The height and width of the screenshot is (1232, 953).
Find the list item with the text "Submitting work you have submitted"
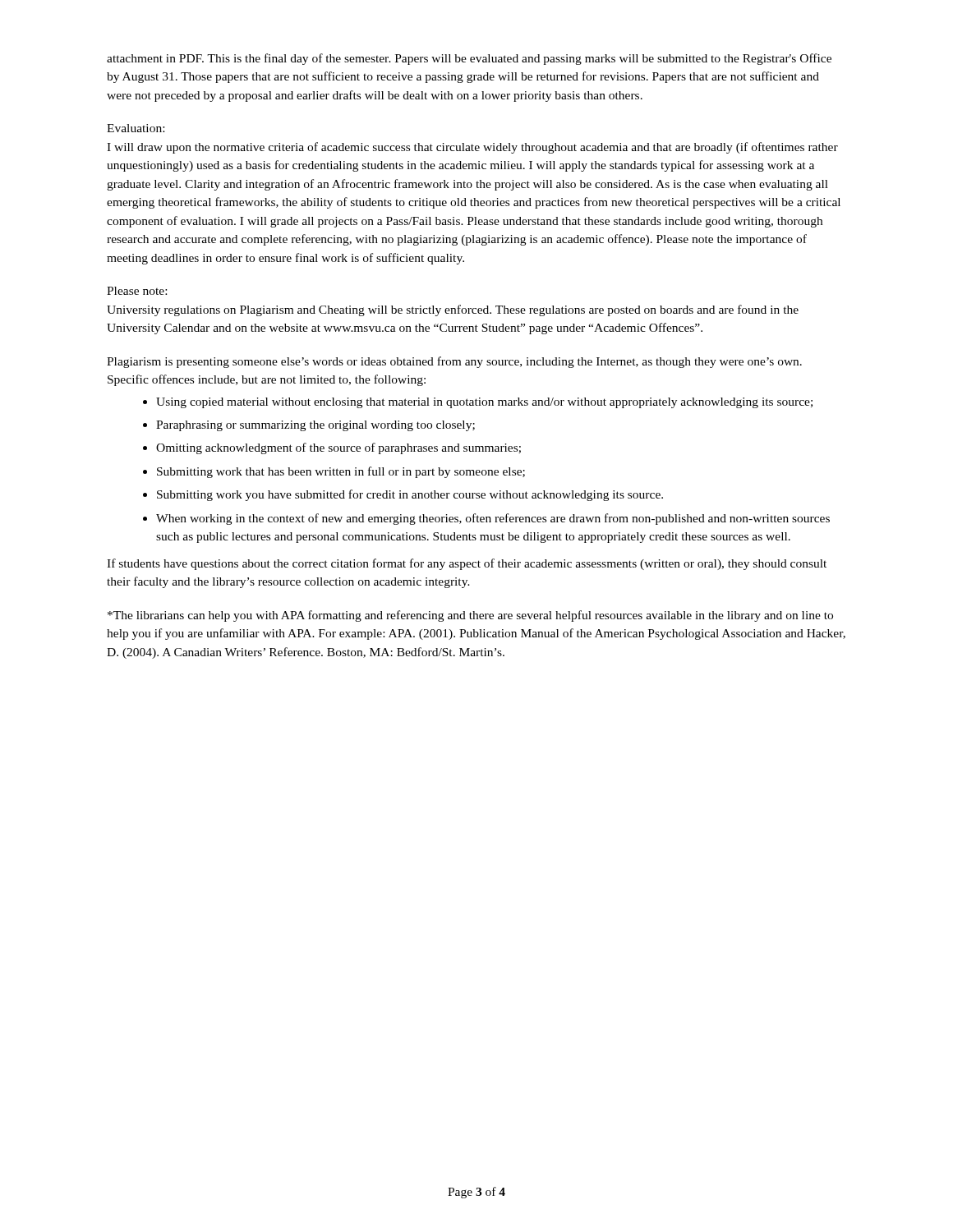pos(410,494)
